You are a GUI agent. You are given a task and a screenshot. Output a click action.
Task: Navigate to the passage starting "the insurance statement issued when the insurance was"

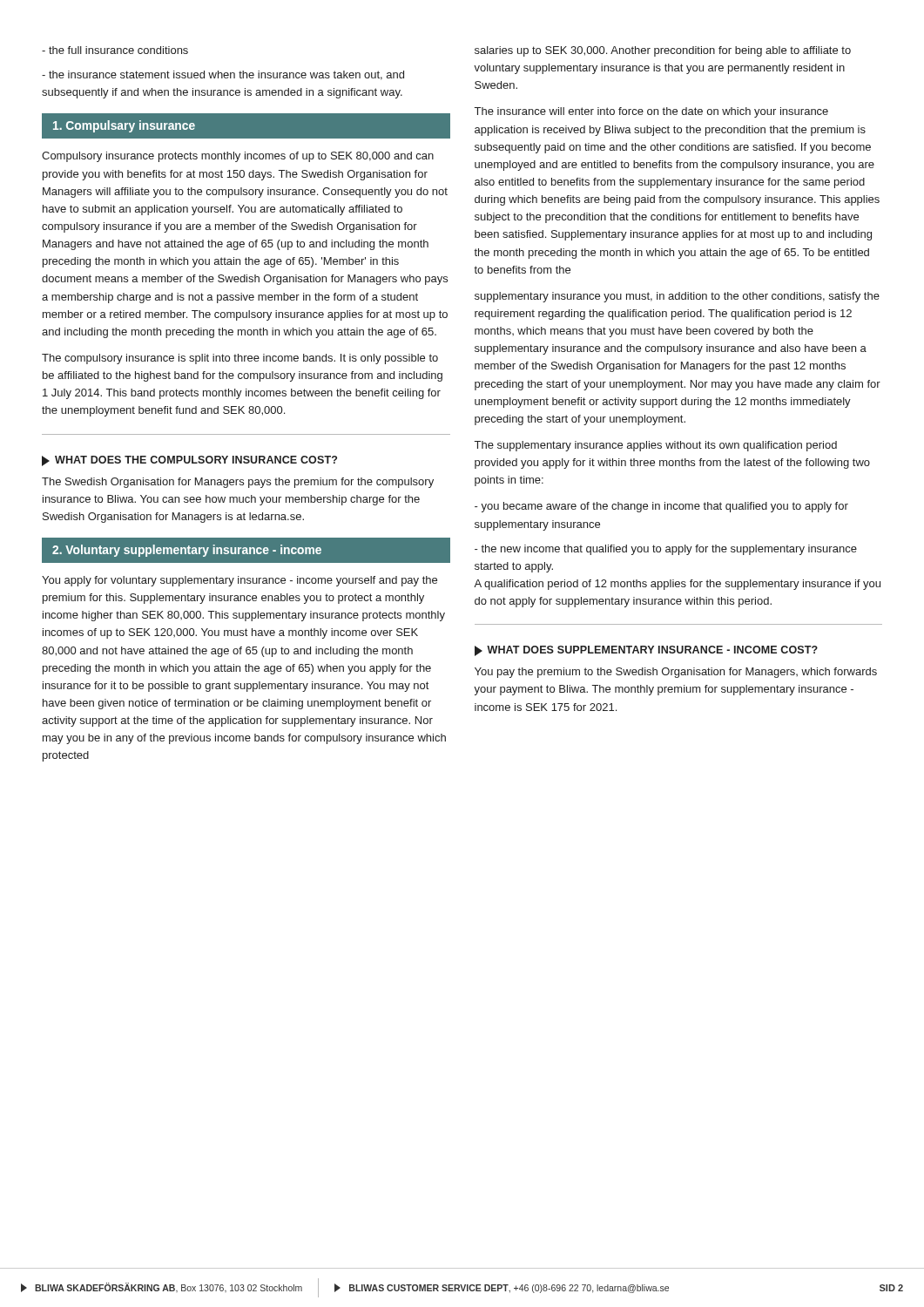click(x=246, y=84)
